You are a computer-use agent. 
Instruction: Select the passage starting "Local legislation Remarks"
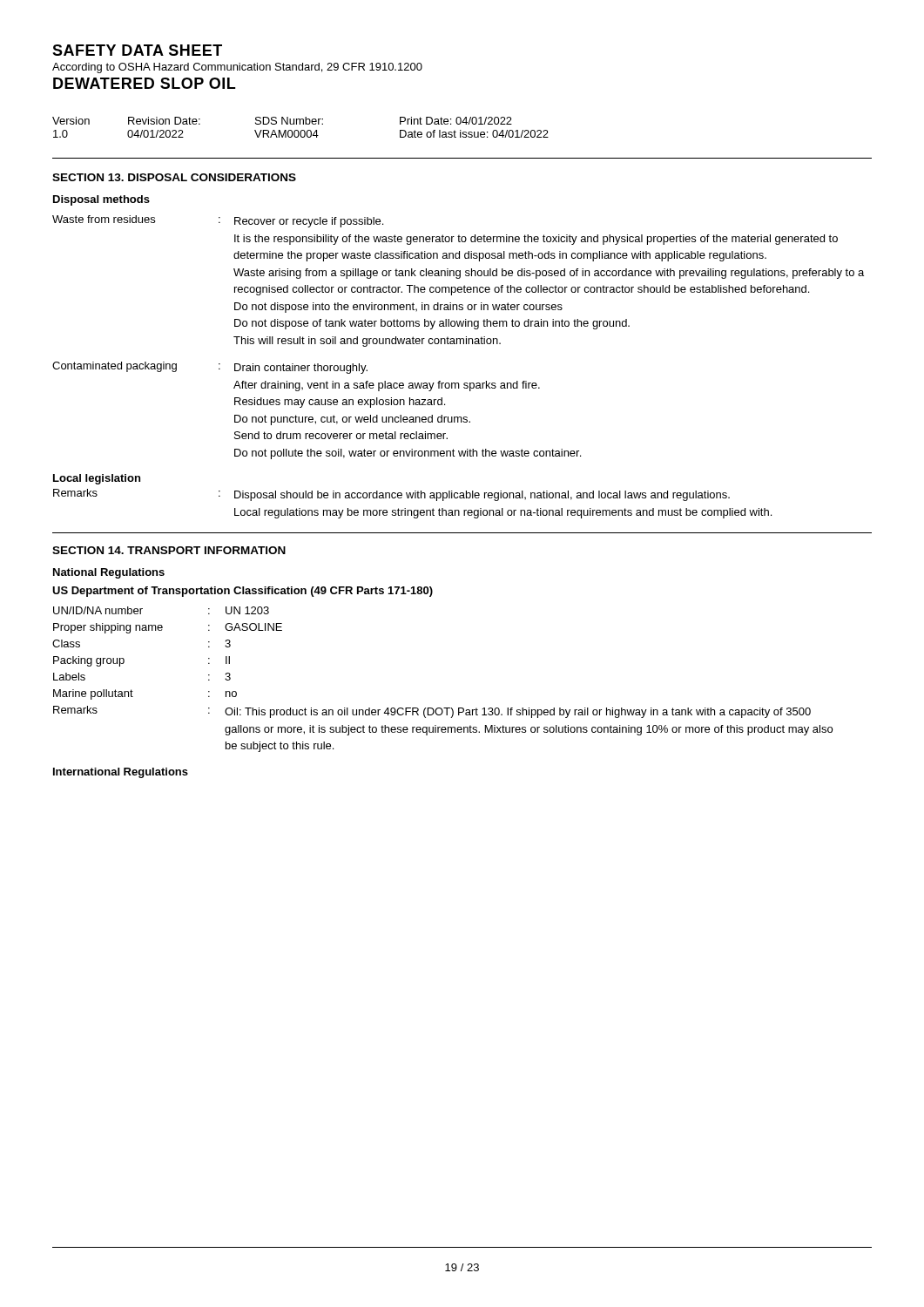point(462,496)
